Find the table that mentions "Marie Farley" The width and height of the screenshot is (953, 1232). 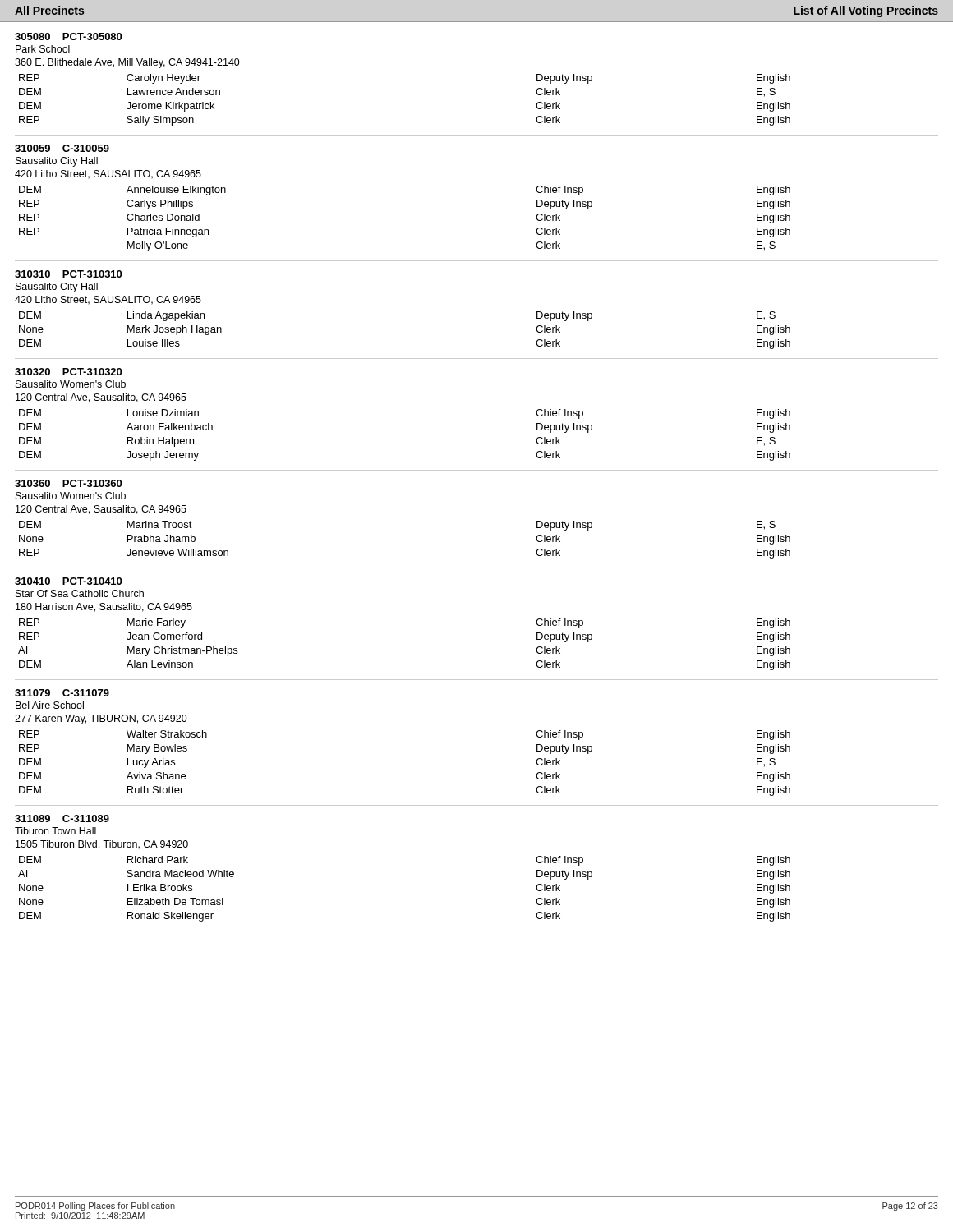pyautogui.click(x=476, y=623)
